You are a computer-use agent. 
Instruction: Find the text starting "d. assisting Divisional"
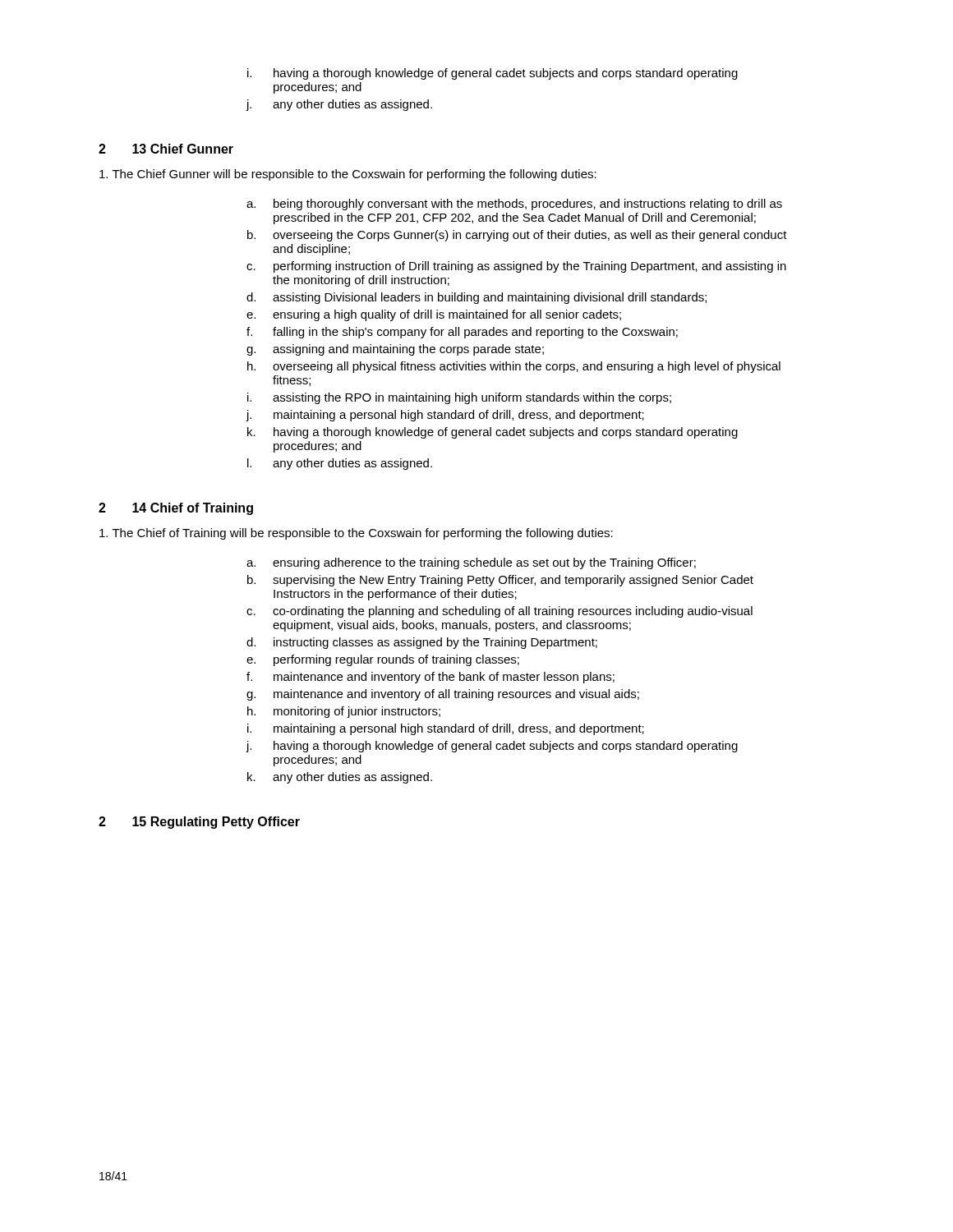[518, 297]
